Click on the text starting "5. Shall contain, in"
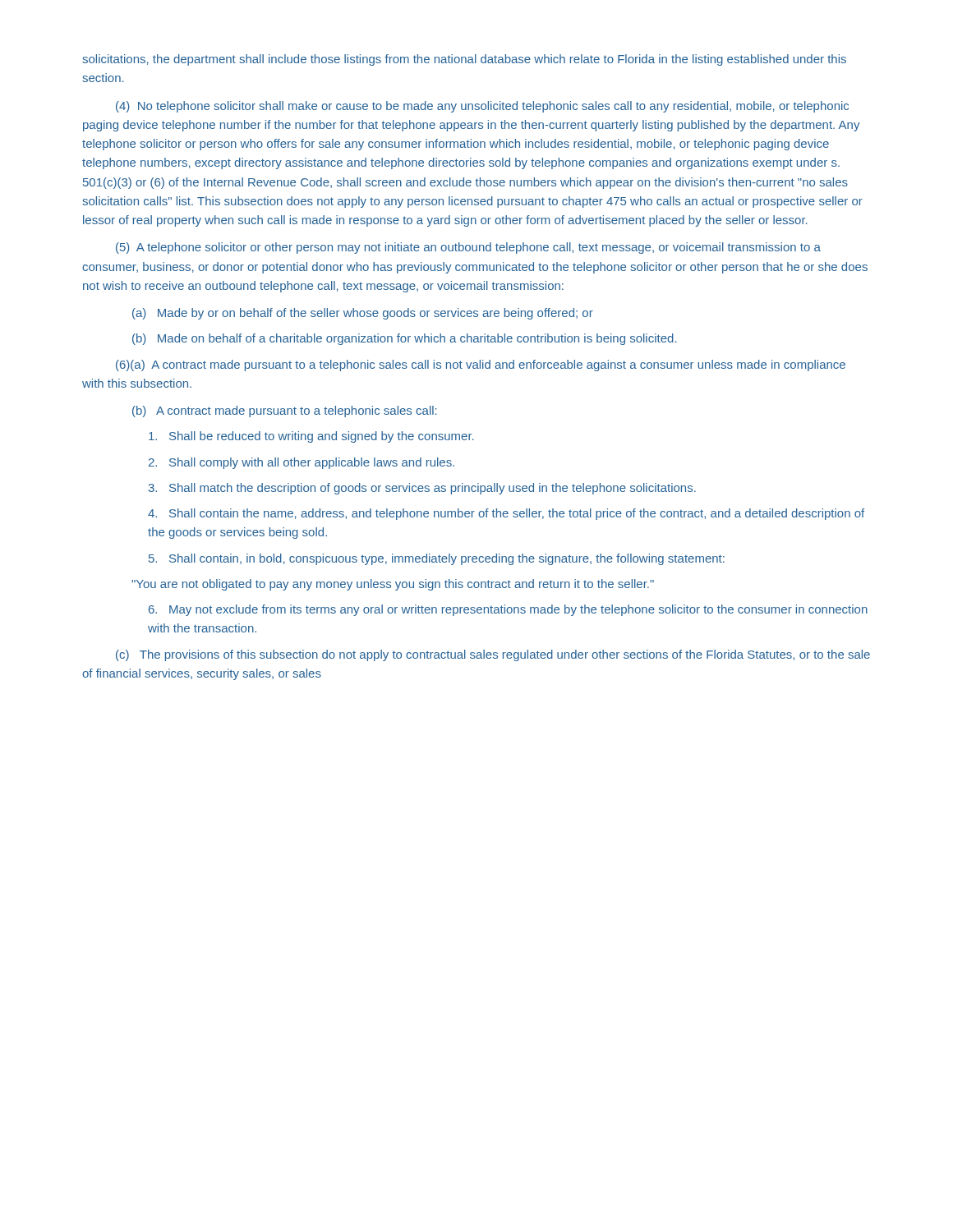Screen dimensions: 1232x953 tap(476, 558)
